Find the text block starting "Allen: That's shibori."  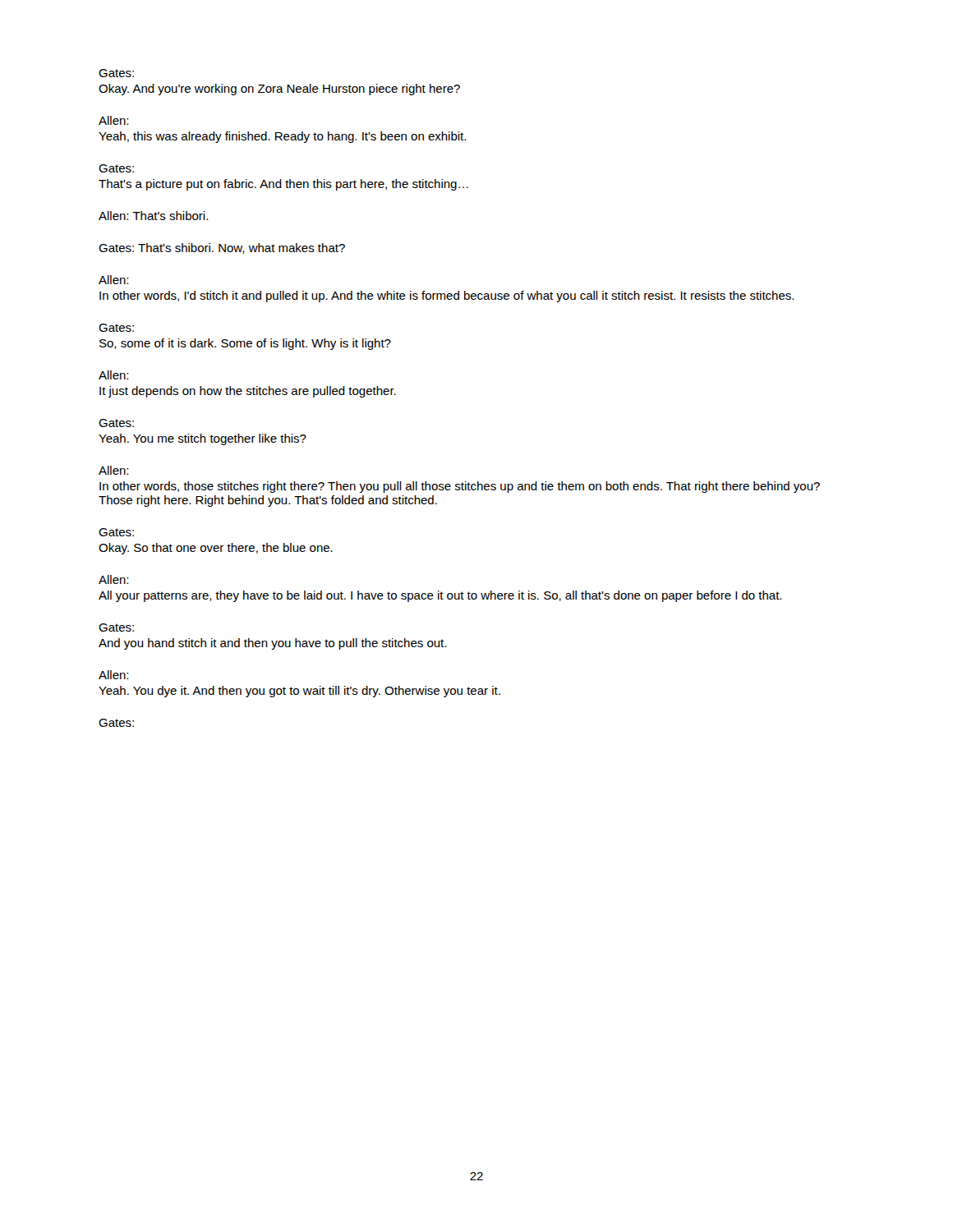pyautogui.click(x=153, y=216)
